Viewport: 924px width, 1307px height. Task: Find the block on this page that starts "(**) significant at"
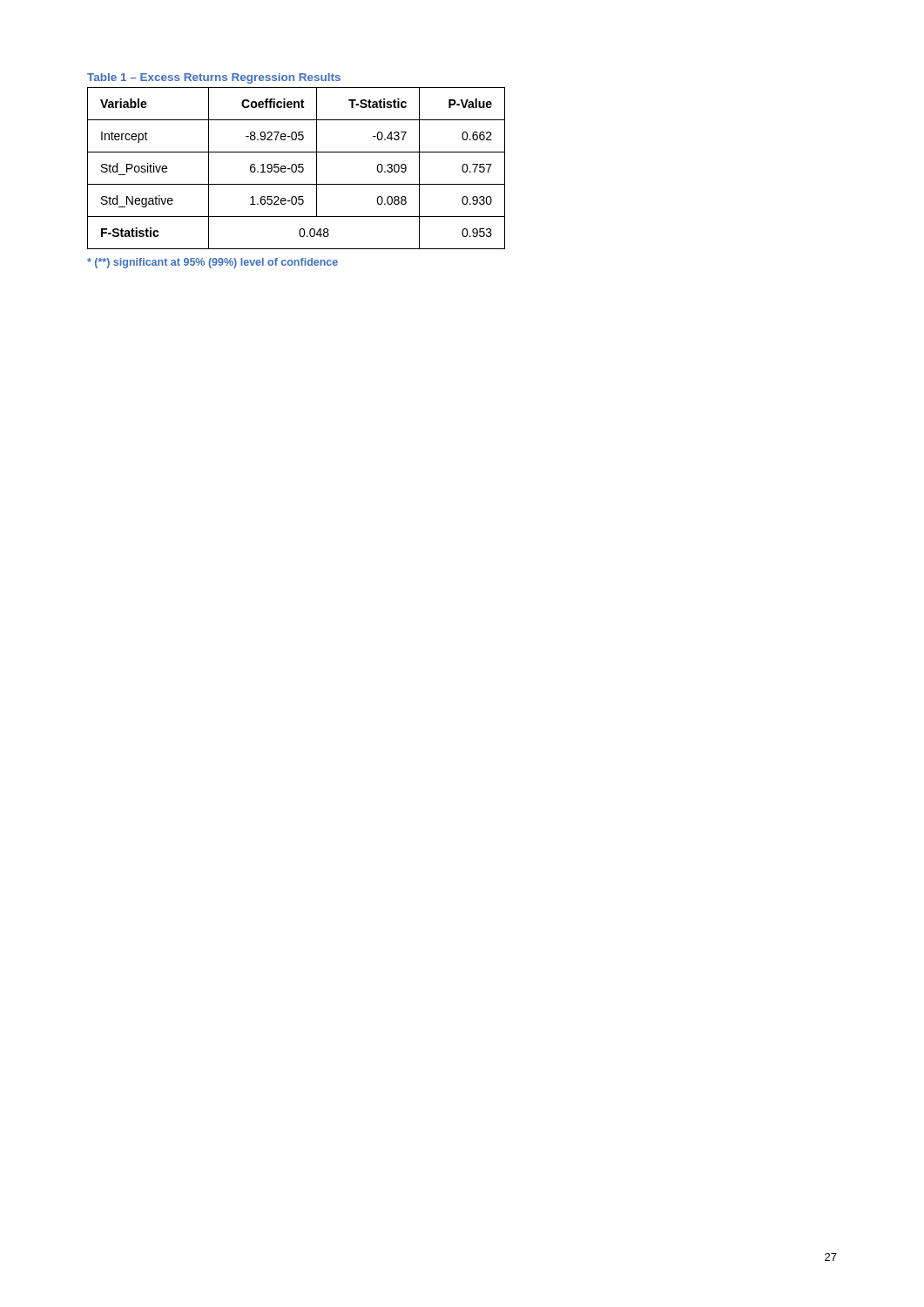tap(213, 262)
